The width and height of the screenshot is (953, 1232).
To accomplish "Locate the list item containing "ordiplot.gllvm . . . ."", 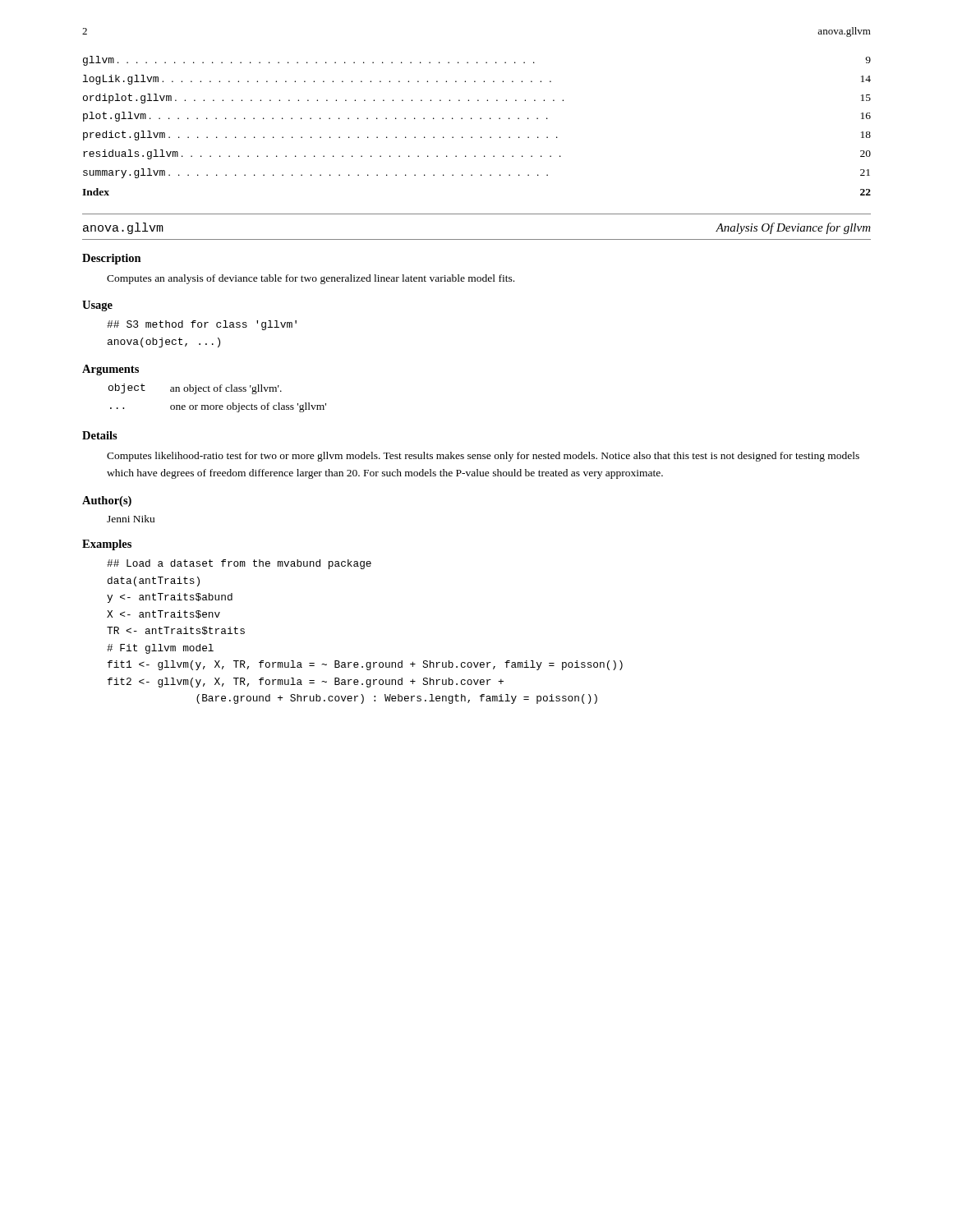I will (476, 98).
